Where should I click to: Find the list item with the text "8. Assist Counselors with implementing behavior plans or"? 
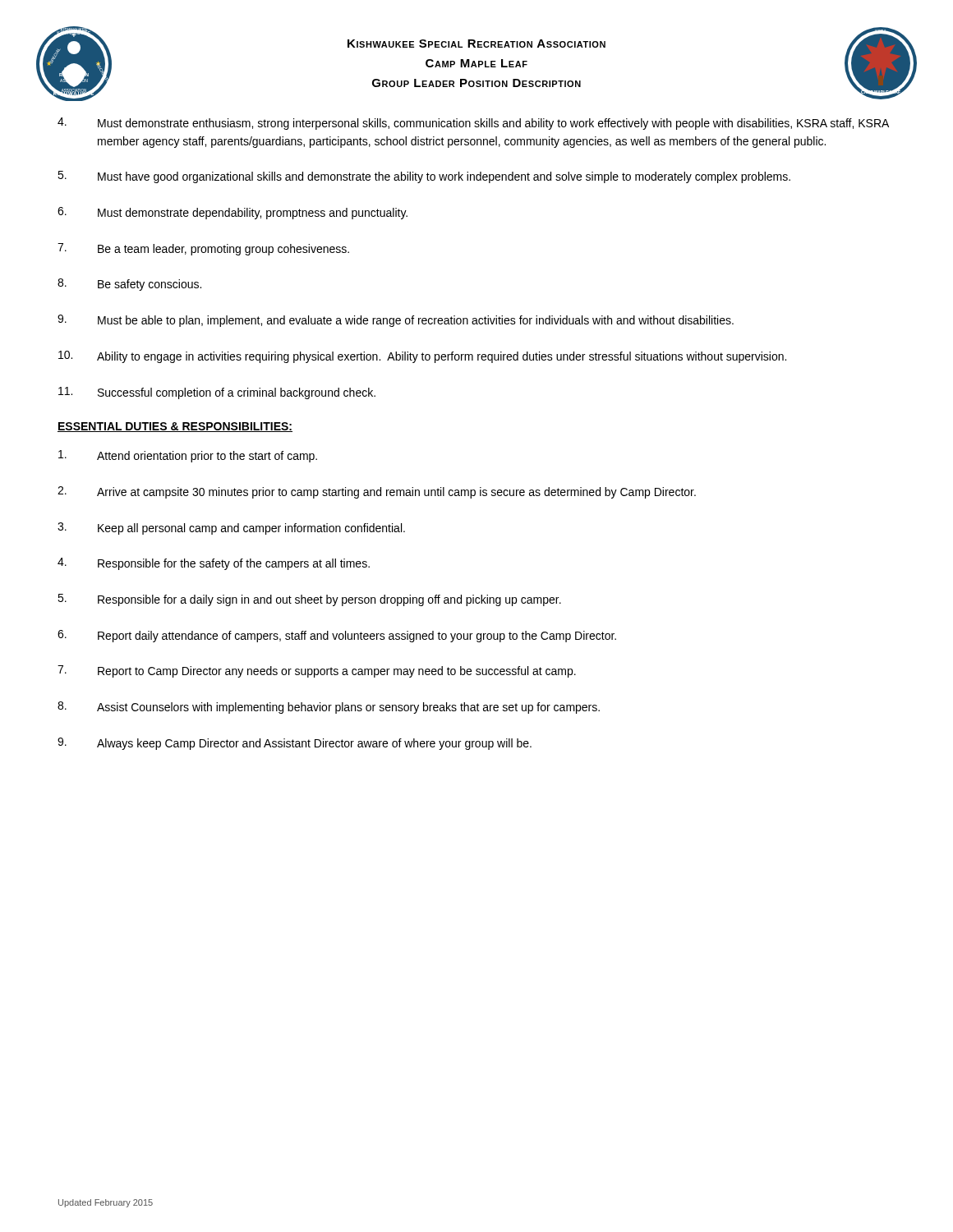[476, 708]
